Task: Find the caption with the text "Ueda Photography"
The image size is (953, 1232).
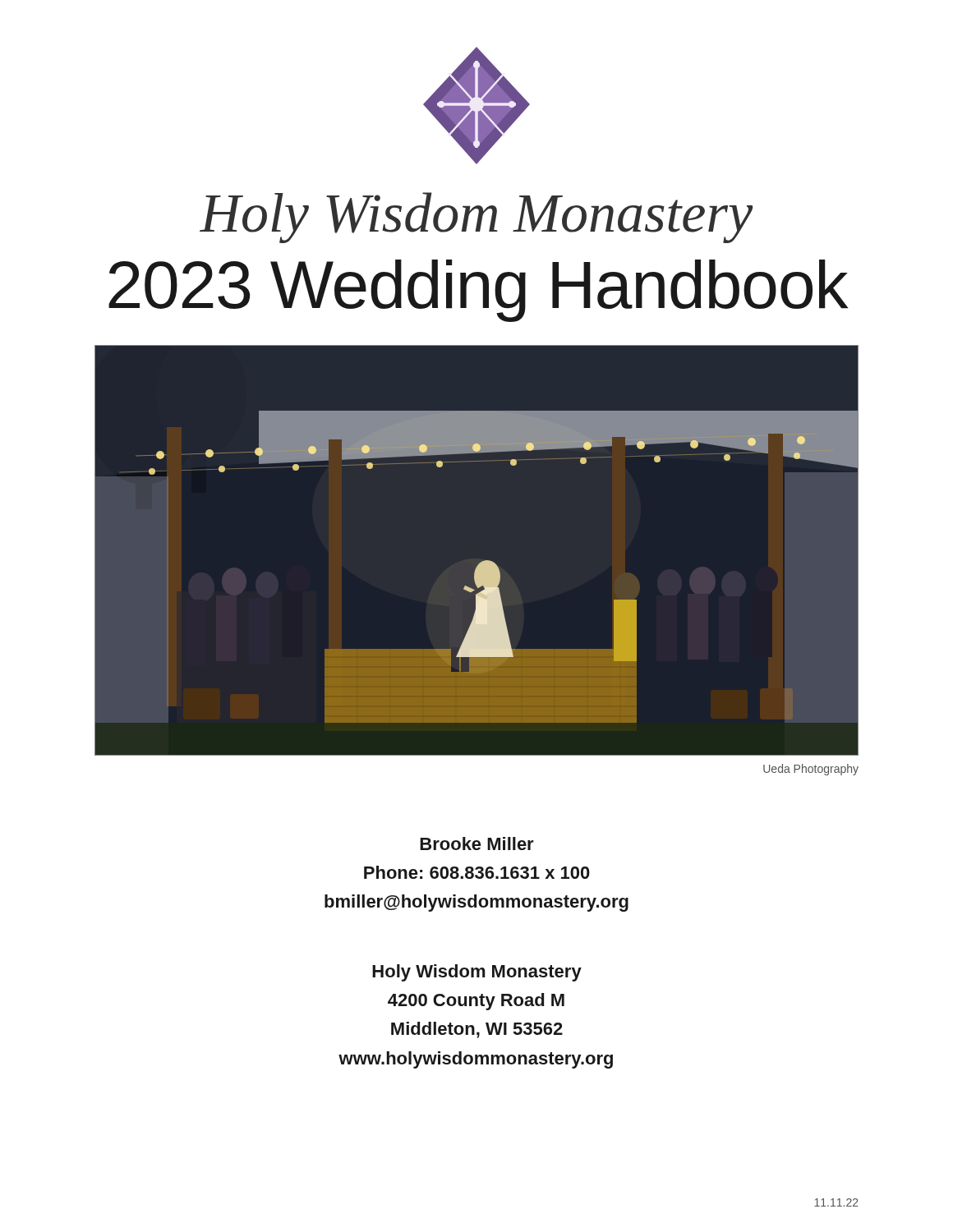Action: 811,769
